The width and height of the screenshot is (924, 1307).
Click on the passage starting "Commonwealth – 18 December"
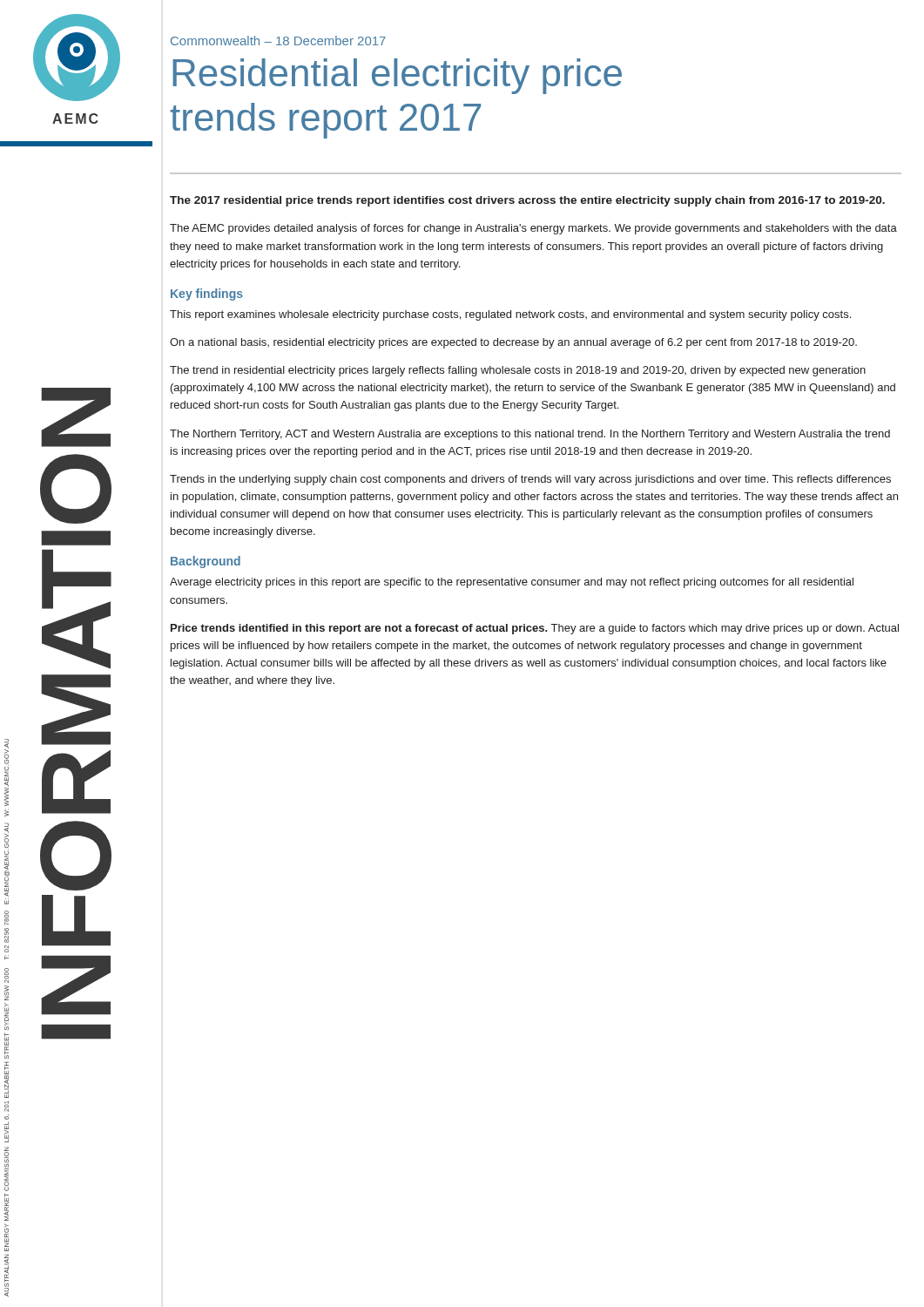pyautogui.click(x=278, y=41)
